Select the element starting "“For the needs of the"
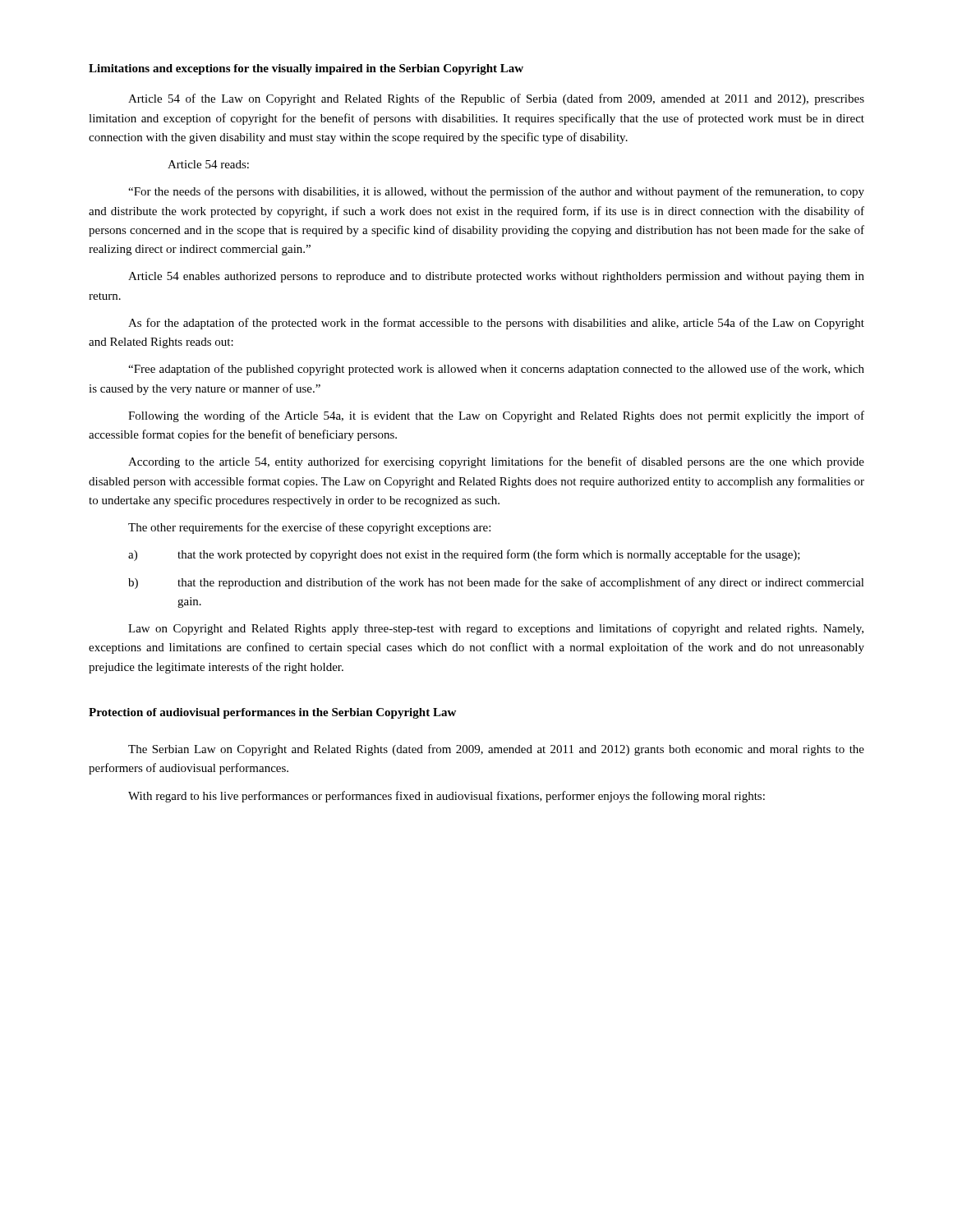Image resolution: width=953 pixels, height=1232 pixels. [476, 220]
